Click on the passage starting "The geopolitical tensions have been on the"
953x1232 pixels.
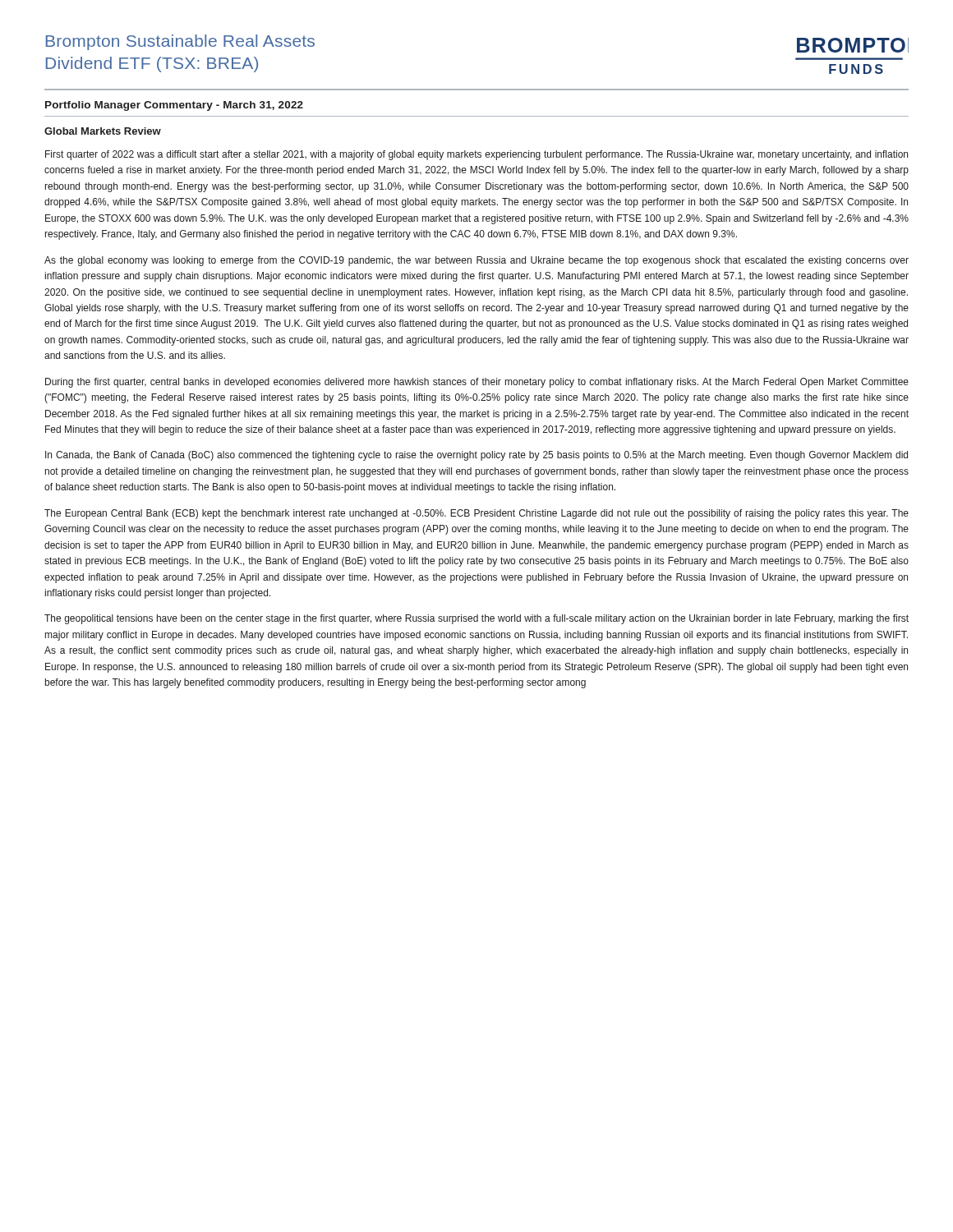click(x=476, y=651)
